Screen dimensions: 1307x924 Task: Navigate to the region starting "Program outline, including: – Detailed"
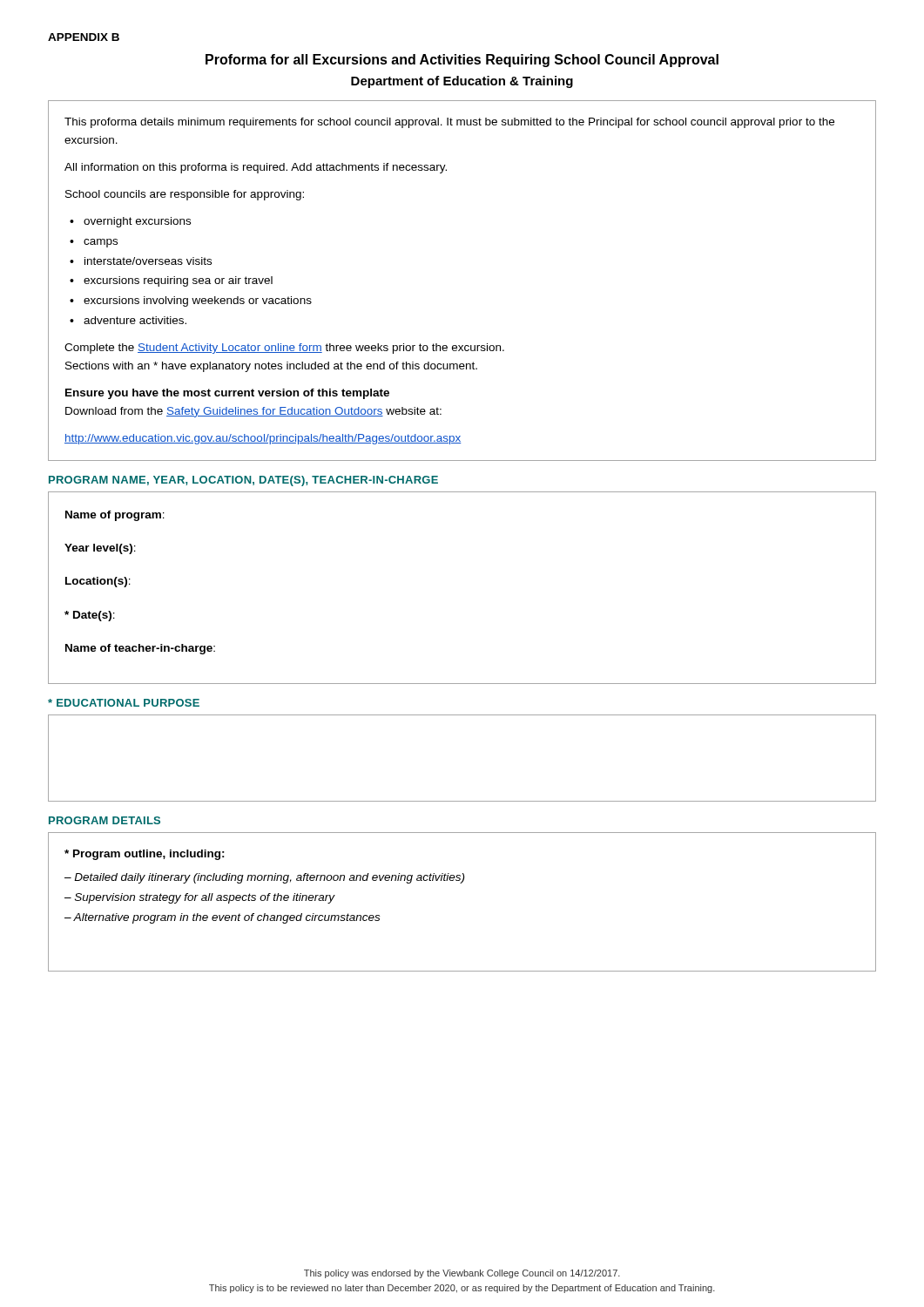pyautogui.click(x=462, y=886)
